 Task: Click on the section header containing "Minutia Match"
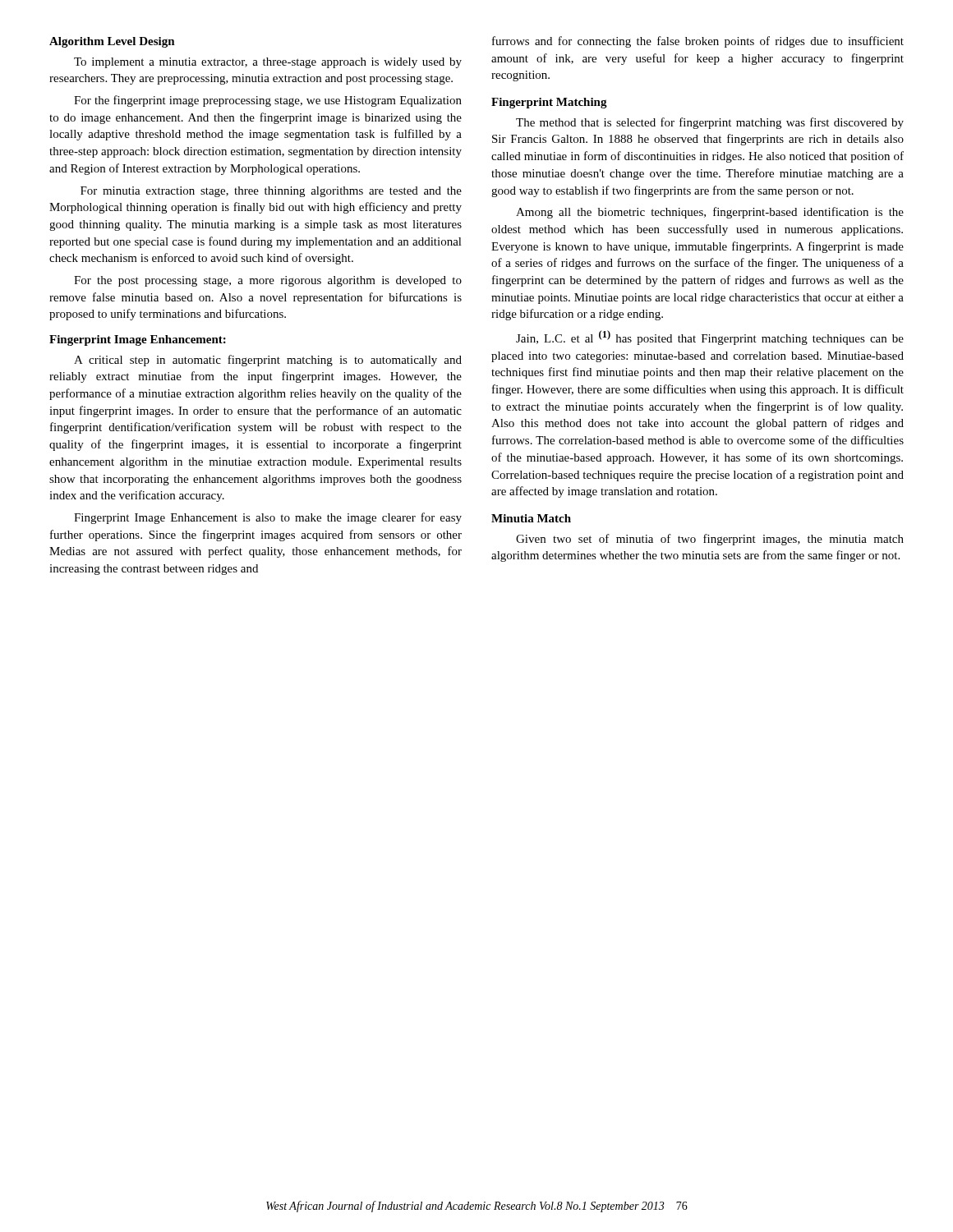[x=531, y=518]
